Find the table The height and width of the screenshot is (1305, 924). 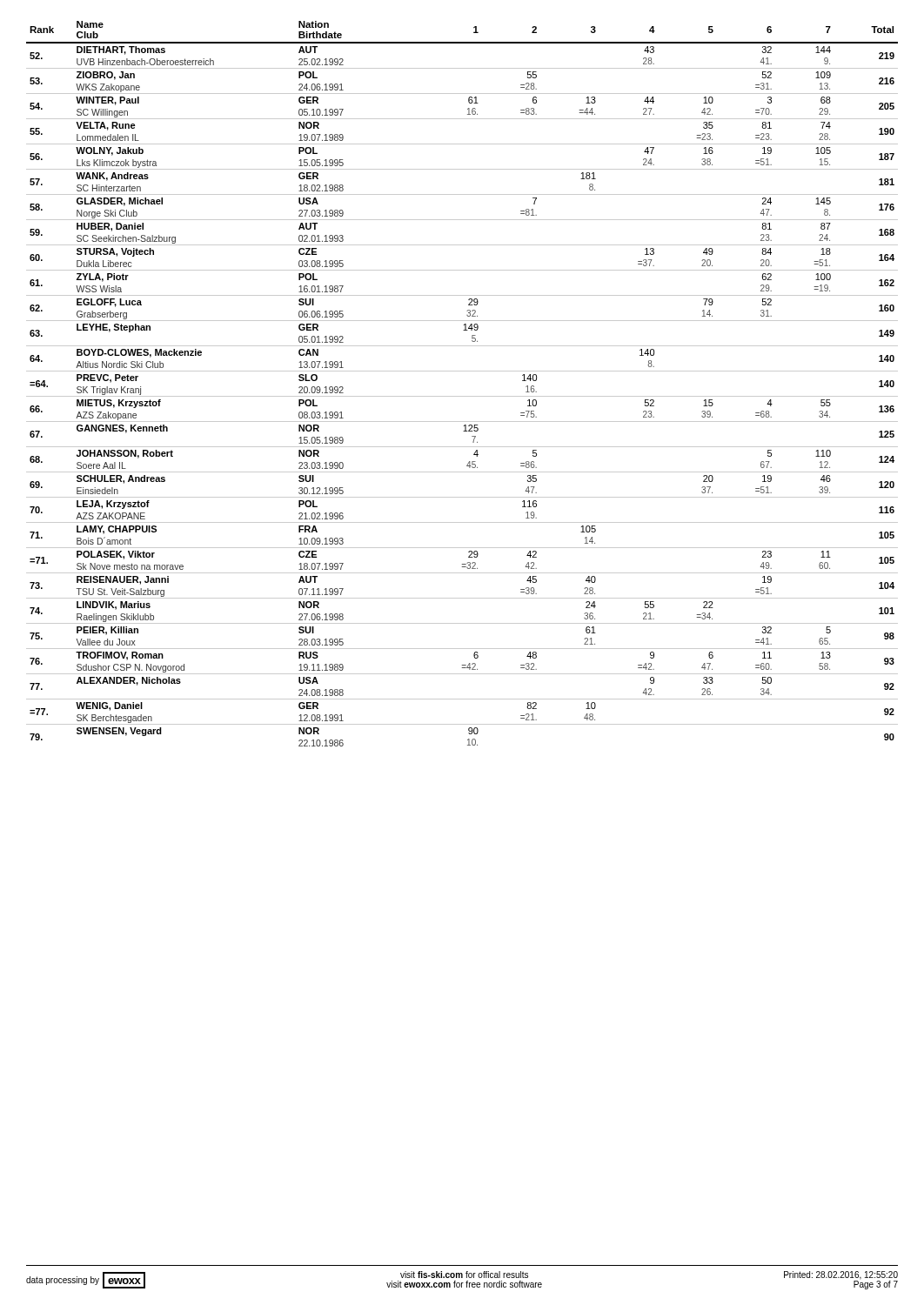tap(462, 383)
